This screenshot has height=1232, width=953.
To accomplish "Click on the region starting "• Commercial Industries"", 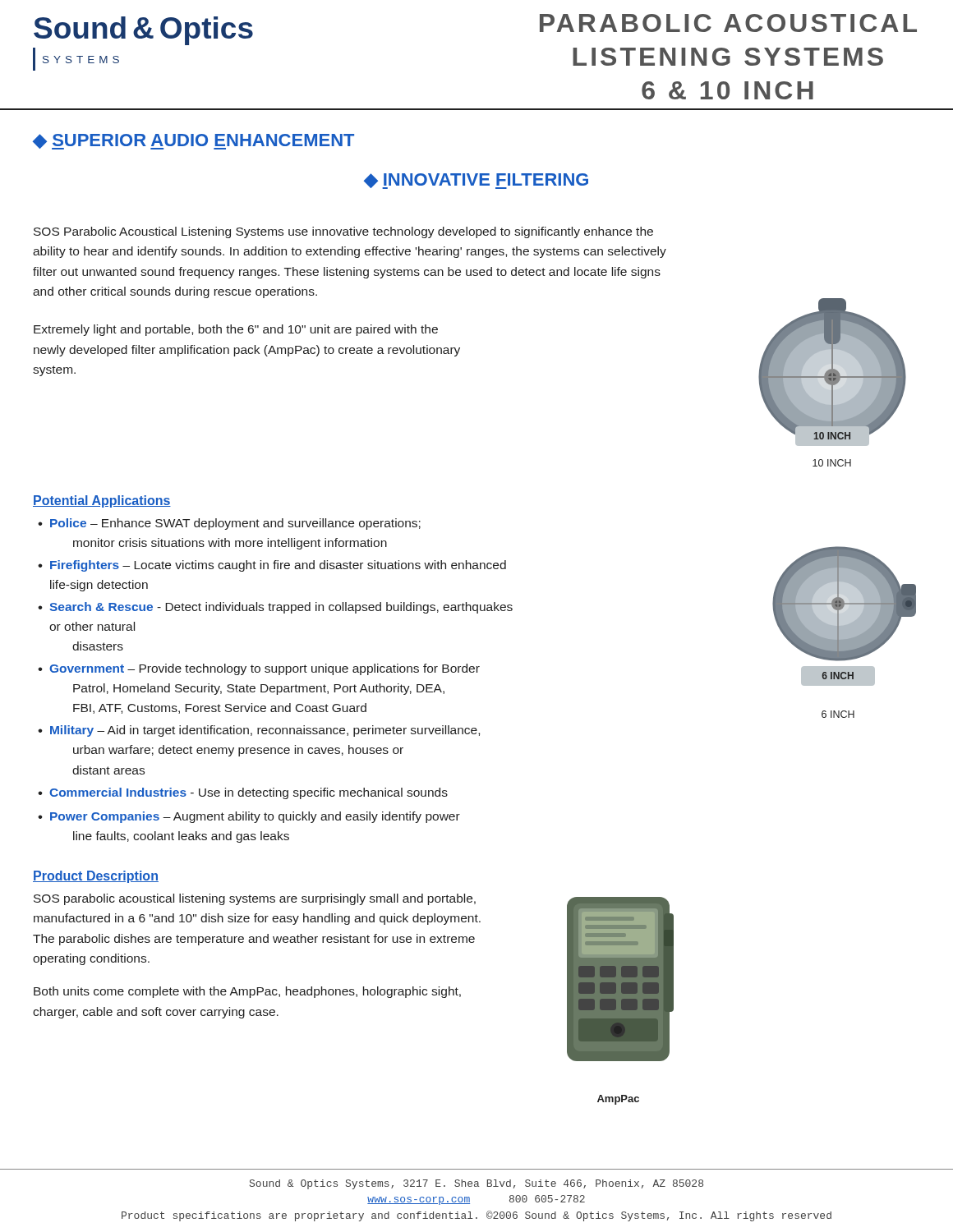I will (243, 793).
